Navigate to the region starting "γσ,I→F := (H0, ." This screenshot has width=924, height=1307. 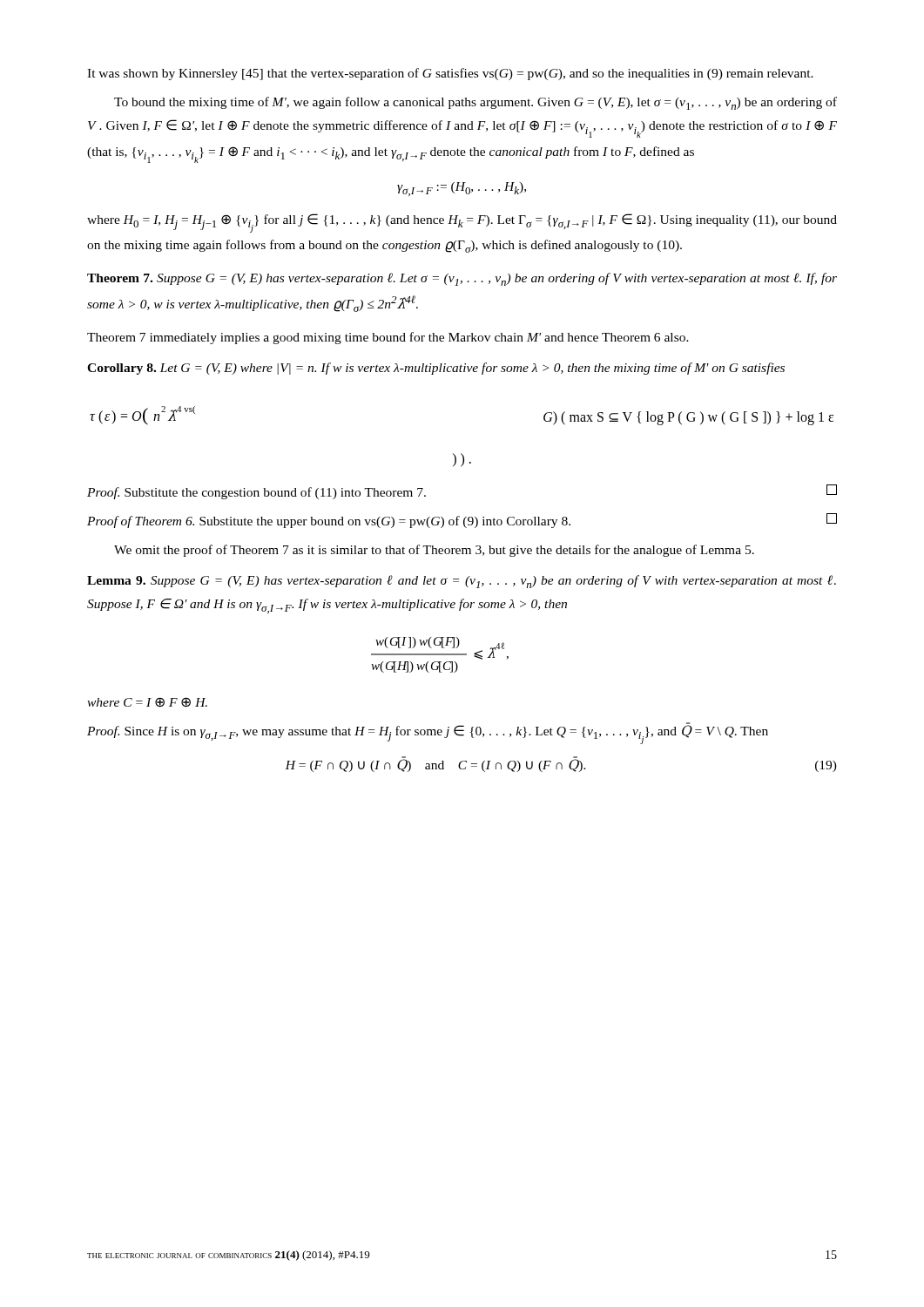[462, 188]
